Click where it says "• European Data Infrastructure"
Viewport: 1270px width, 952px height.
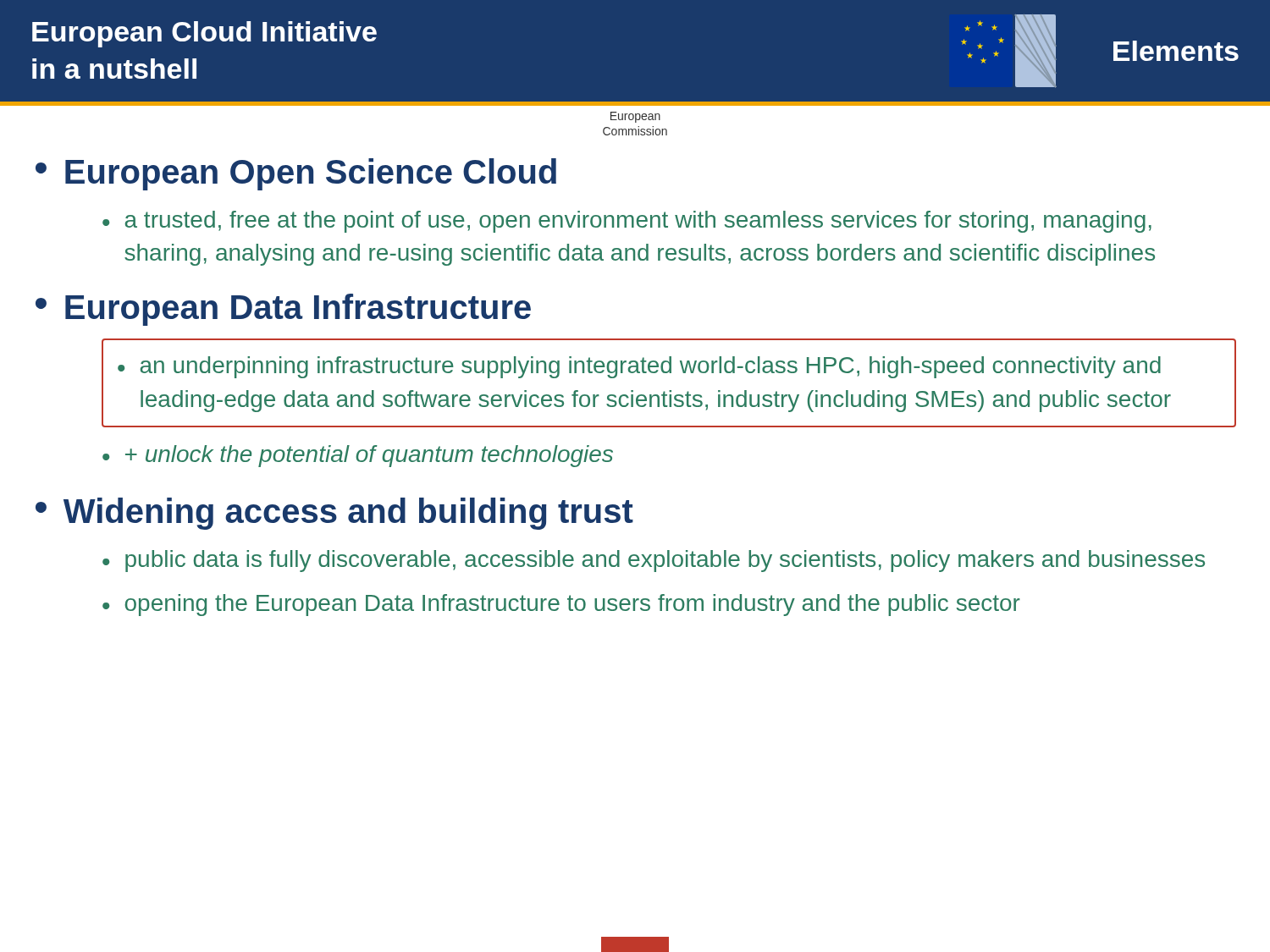283,307
